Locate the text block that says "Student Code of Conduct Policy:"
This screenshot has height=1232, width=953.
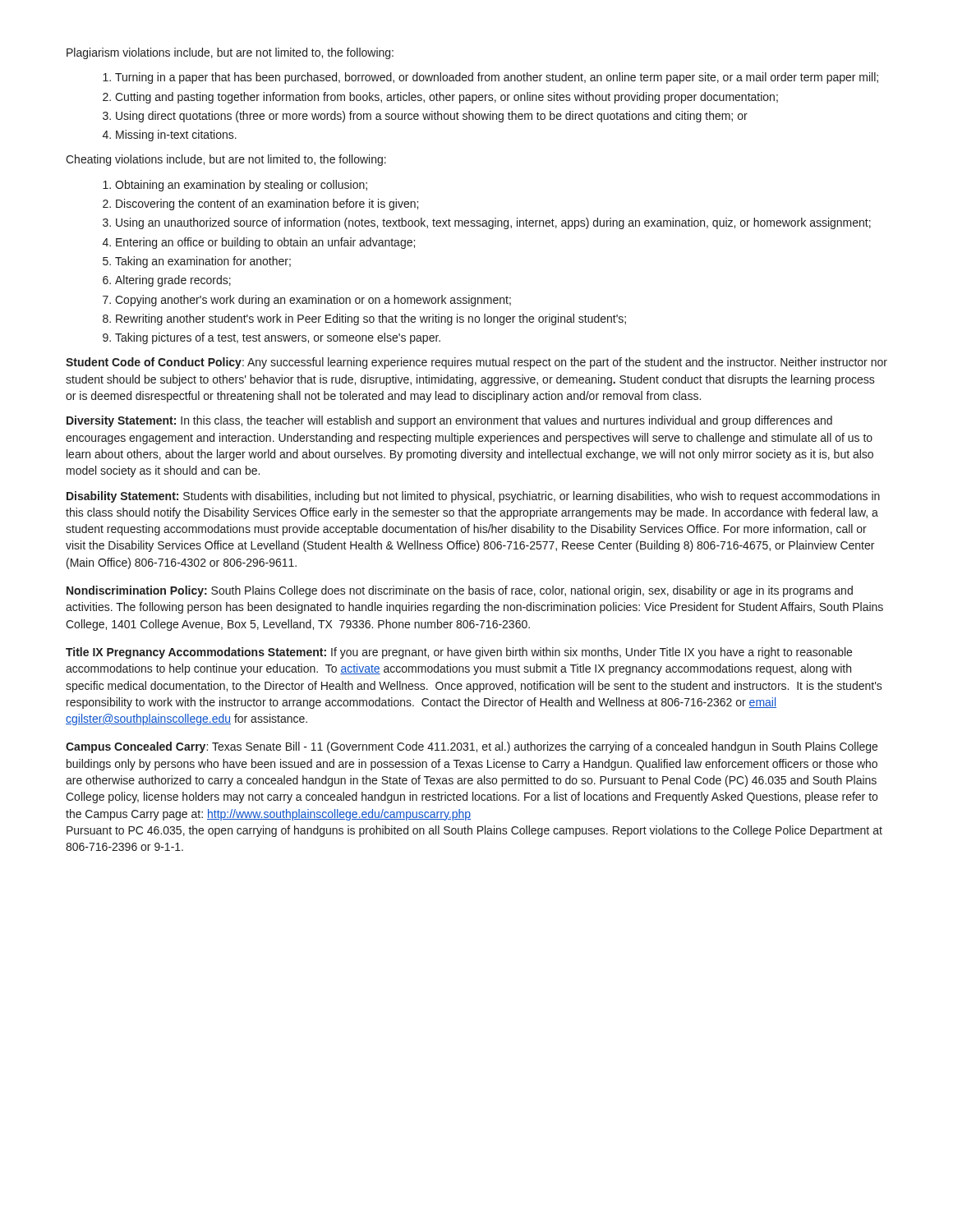476,379
